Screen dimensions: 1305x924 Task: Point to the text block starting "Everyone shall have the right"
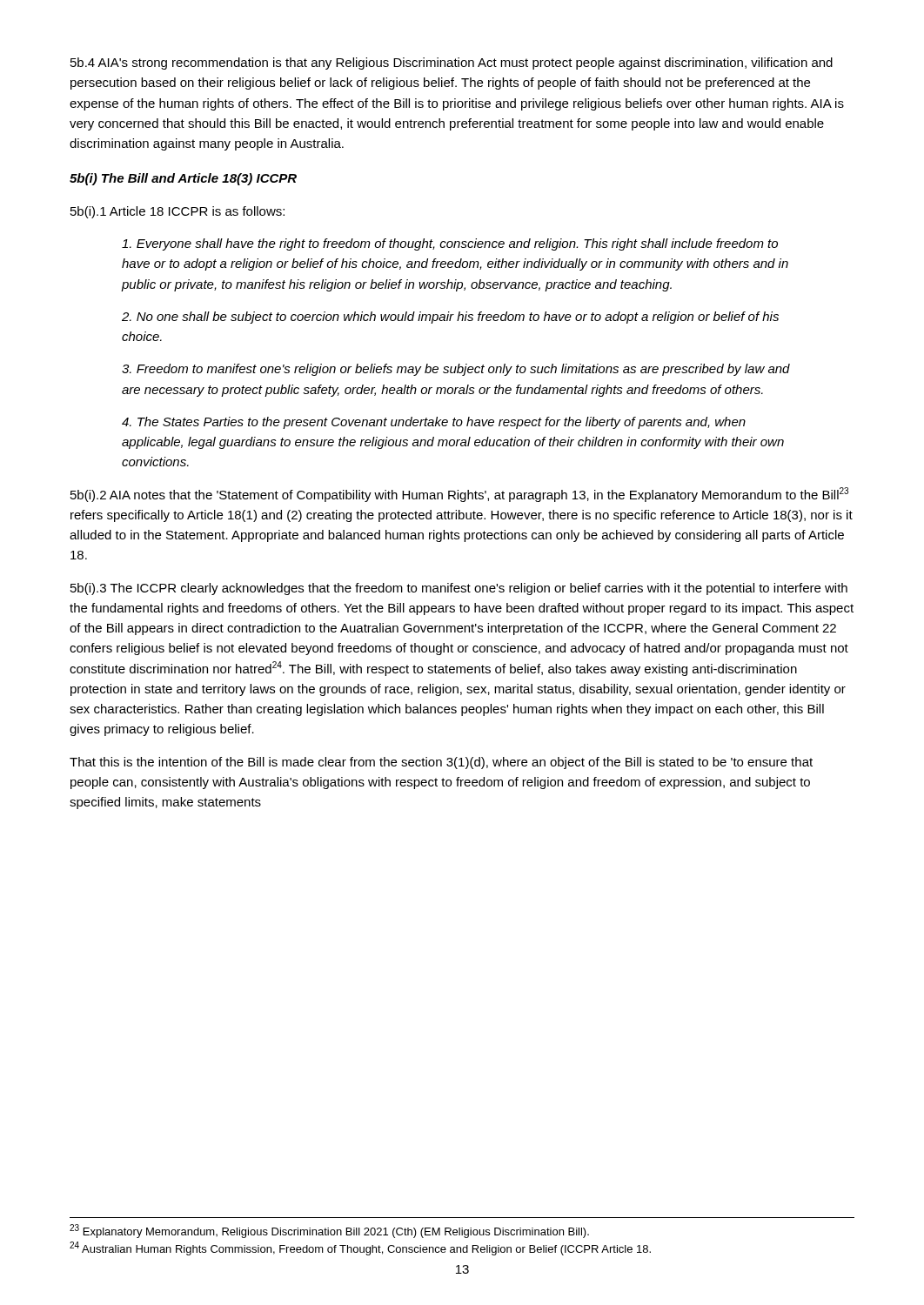point(455,263)
